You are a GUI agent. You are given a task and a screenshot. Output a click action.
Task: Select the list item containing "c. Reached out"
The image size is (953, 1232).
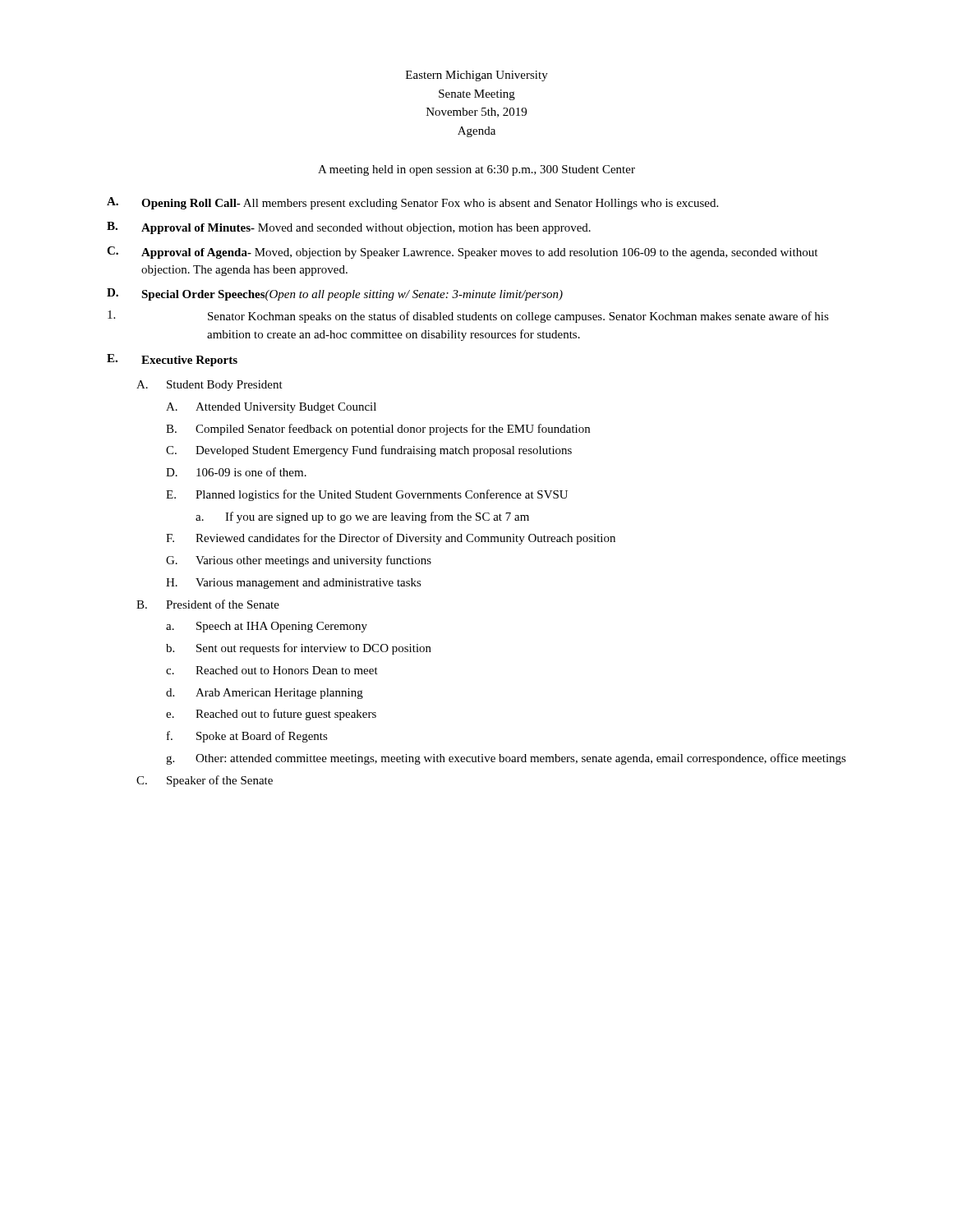tap(272, 670)
